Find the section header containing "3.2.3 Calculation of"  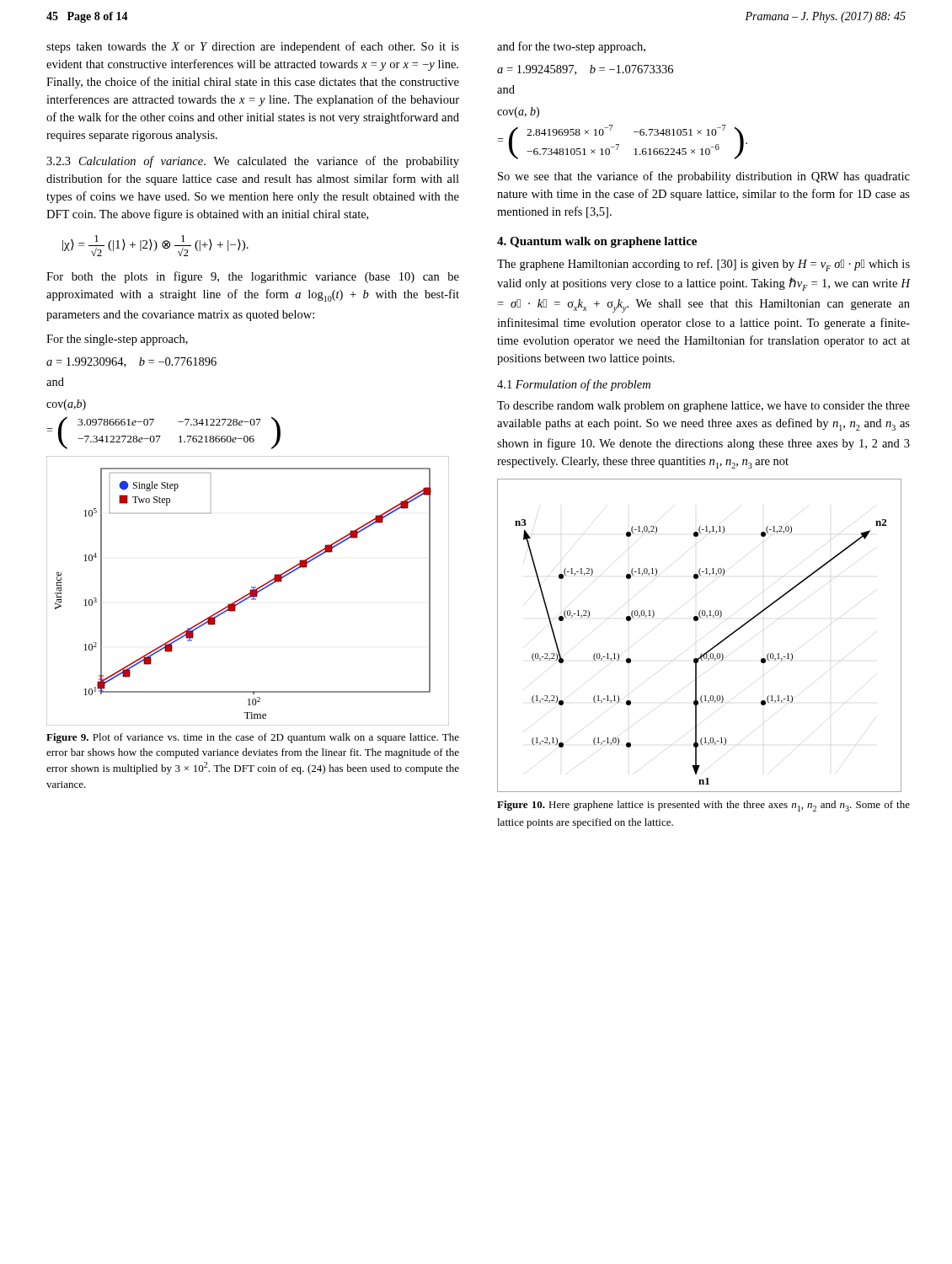click(253, 188)
